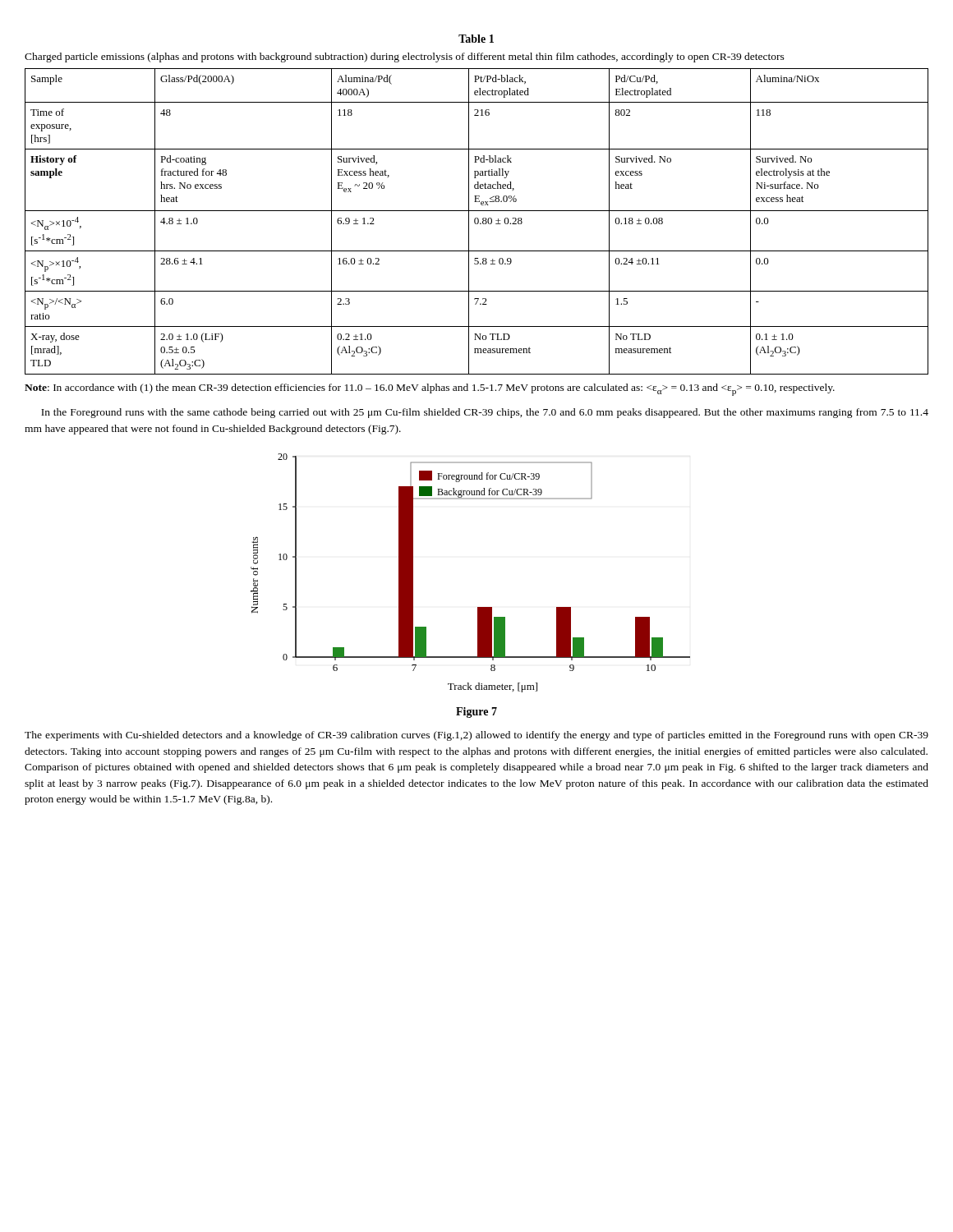Locate the region starting "Note: In accordance"
953x1232 pixels.
click(430, 389)
